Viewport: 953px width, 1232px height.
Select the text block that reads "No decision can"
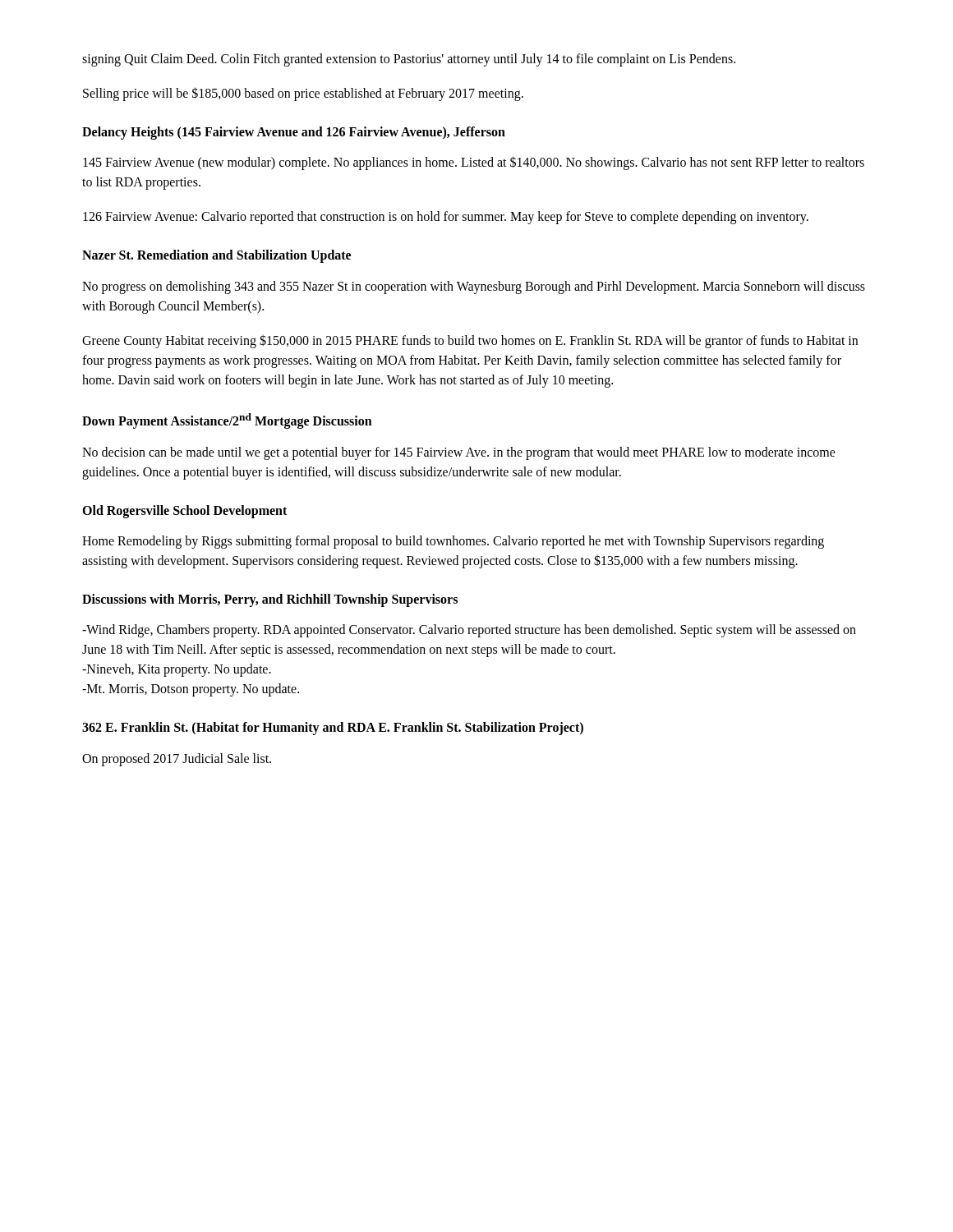click(x=459, y=462)
